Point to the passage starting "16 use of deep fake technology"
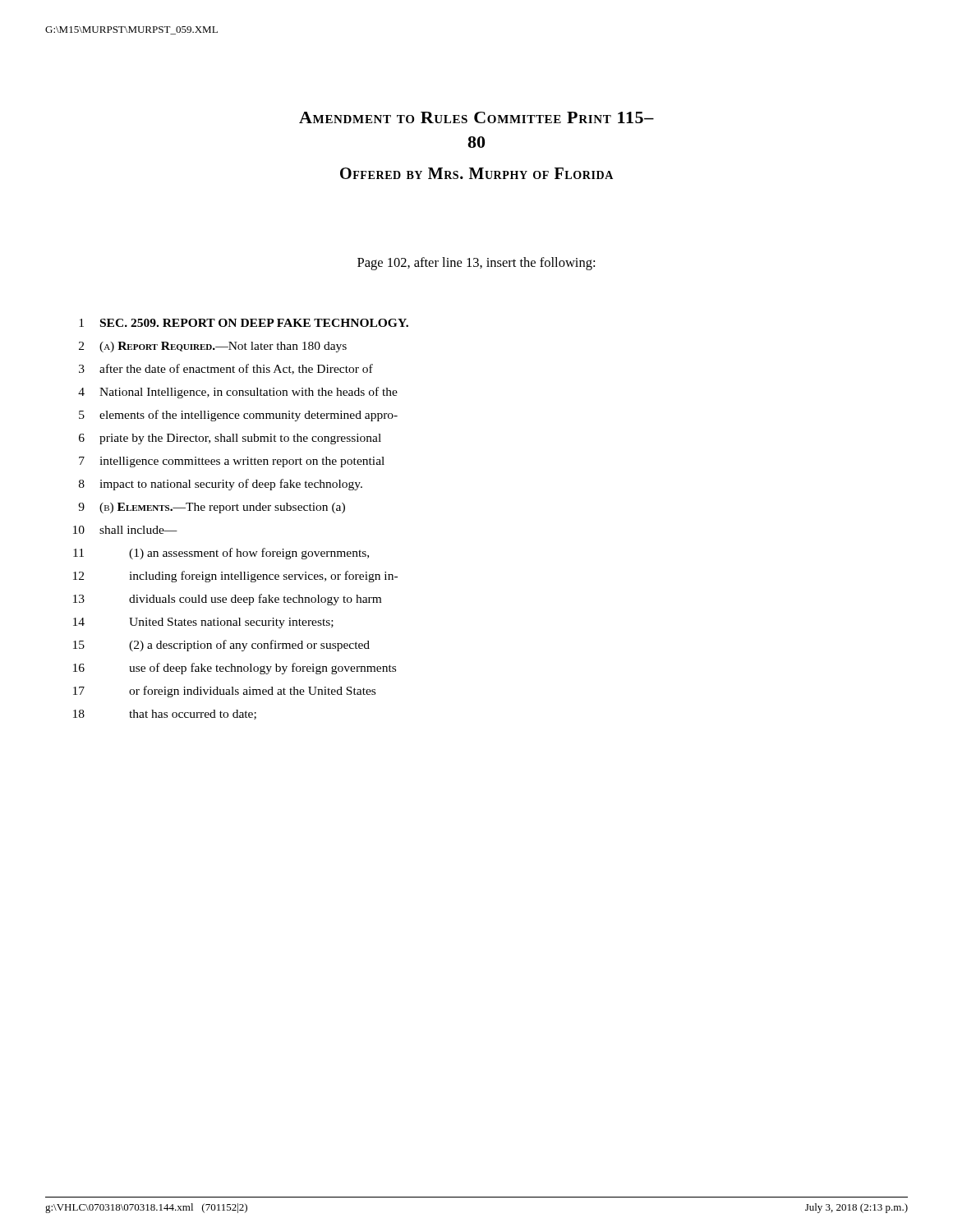The image size is (953, 1232). pos(235,669)
